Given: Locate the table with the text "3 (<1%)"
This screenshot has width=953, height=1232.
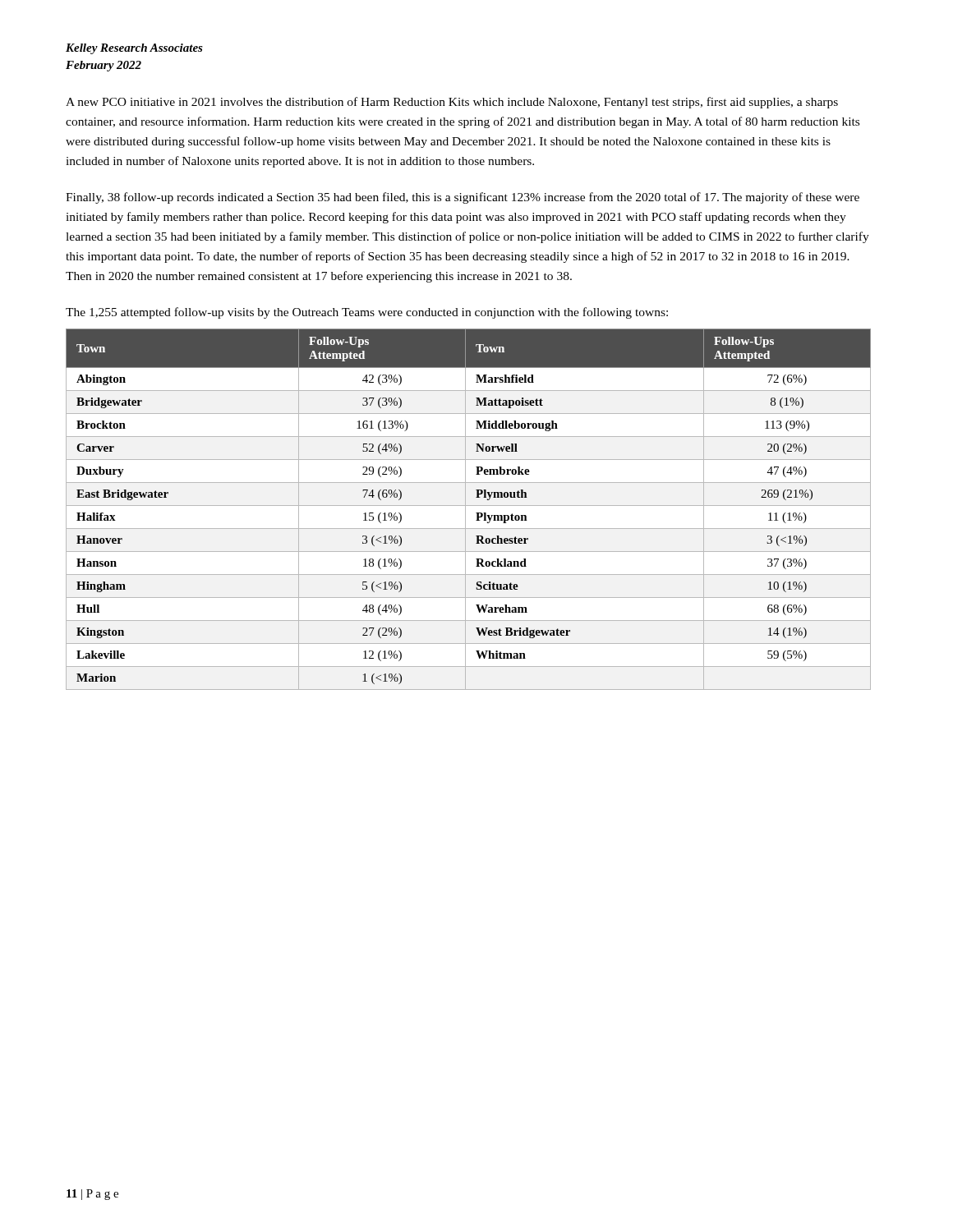Looking at the screenshot, I should pos(468,509).
